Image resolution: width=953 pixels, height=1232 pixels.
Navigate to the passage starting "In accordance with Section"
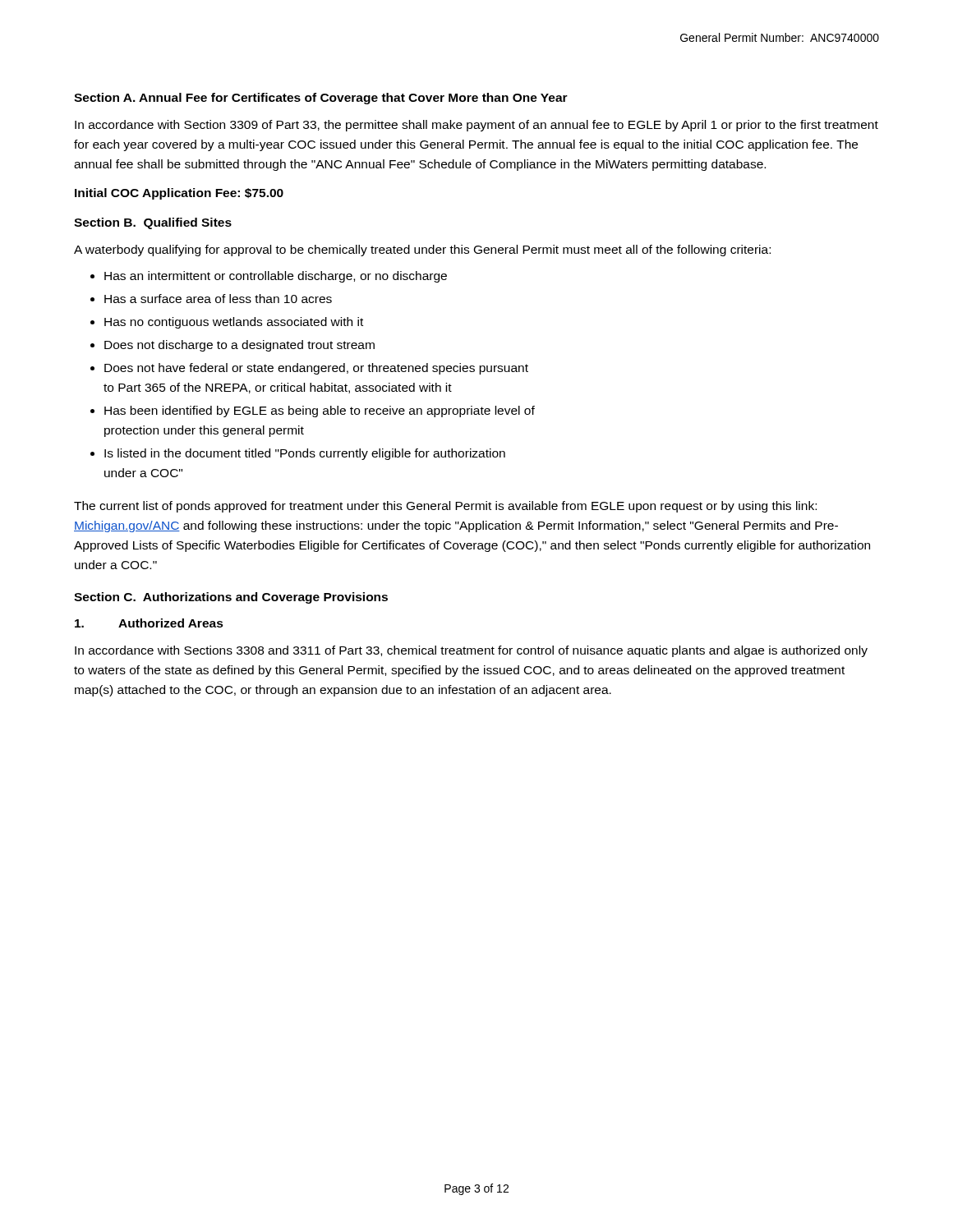(x=476, y=144)
